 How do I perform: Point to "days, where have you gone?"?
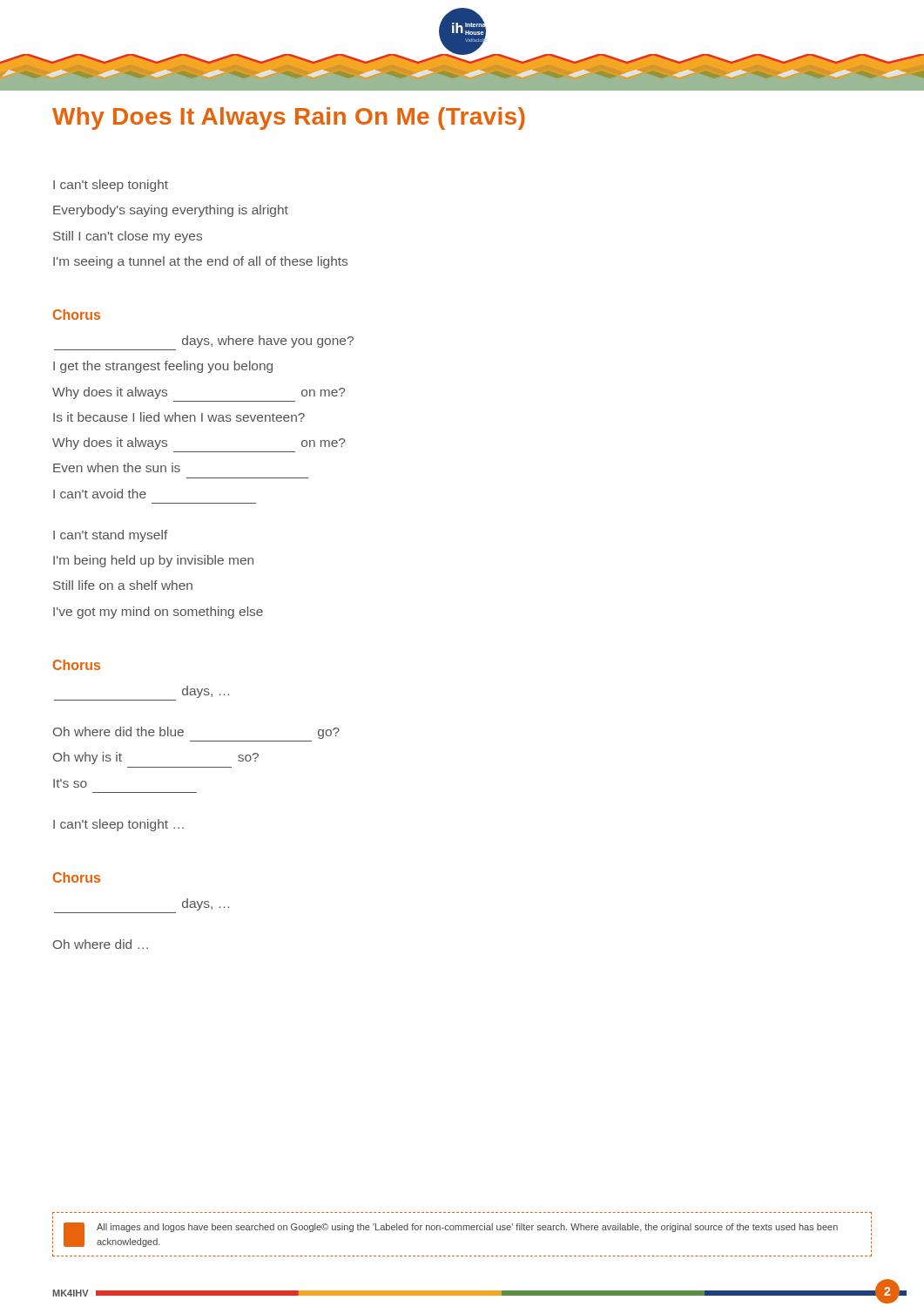204,342
